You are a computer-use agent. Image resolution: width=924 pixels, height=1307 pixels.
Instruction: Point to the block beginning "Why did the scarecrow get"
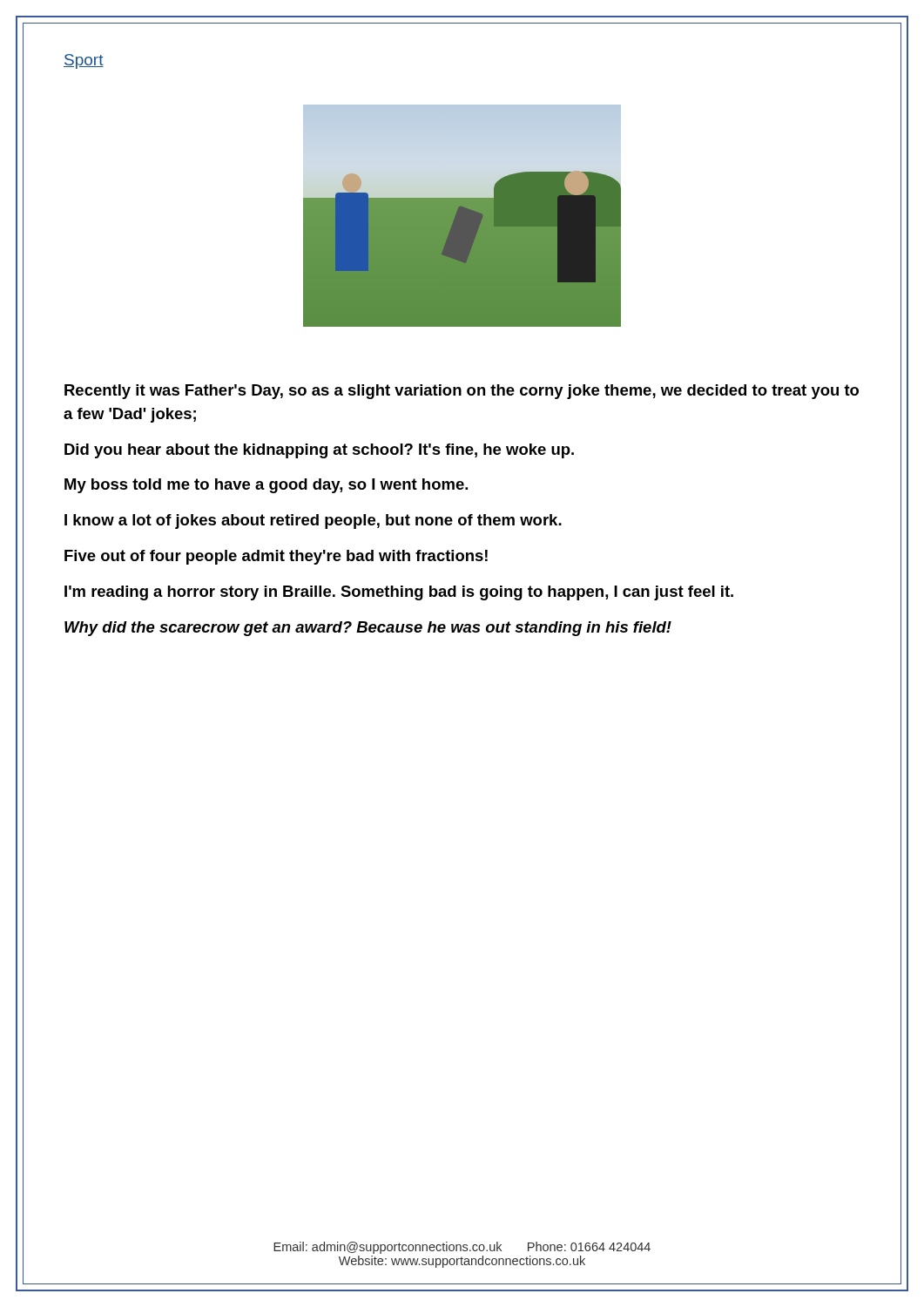coord(462,627)
